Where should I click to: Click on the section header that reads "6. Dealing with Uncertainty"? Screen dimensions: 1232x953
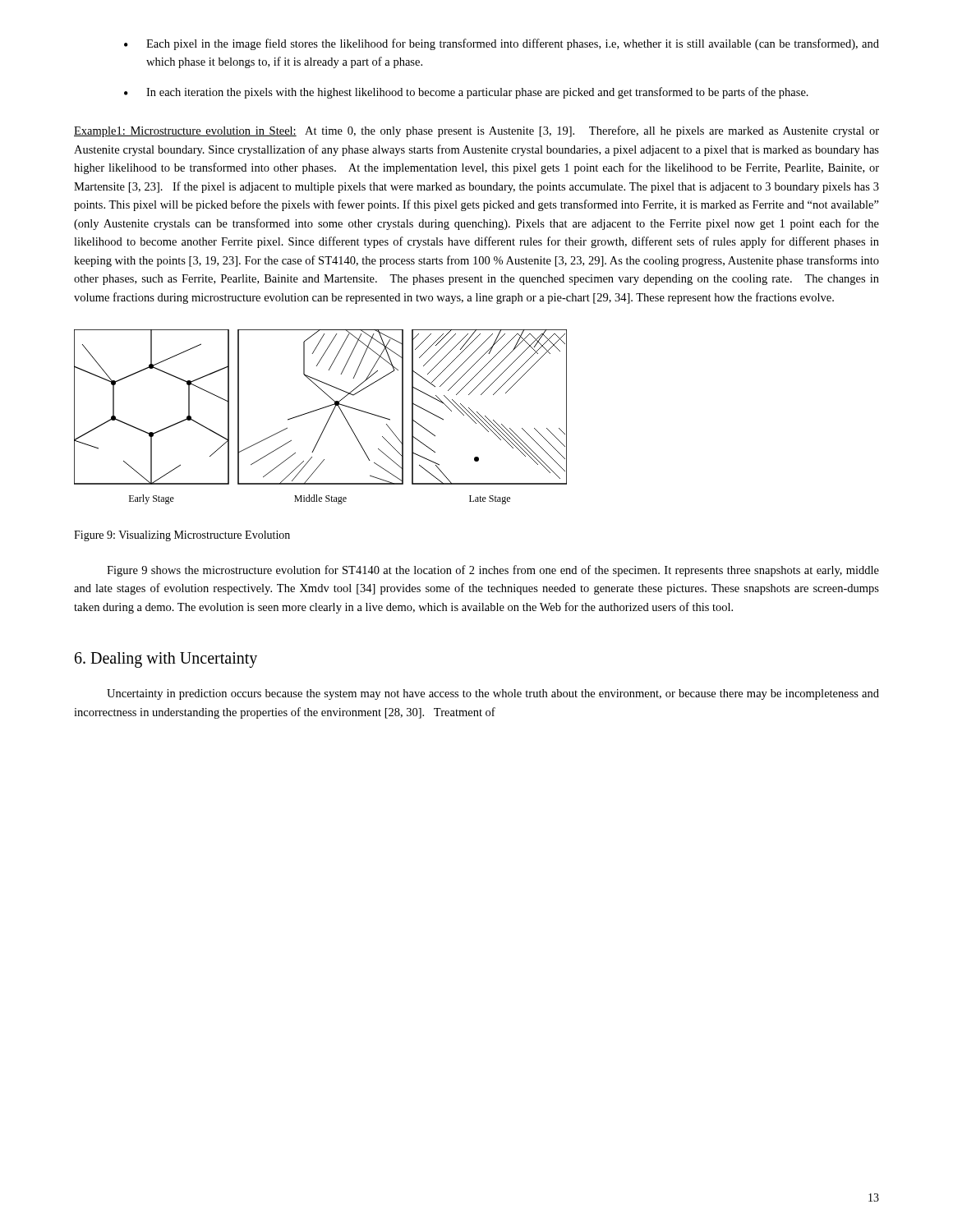(x=166, y=658)
